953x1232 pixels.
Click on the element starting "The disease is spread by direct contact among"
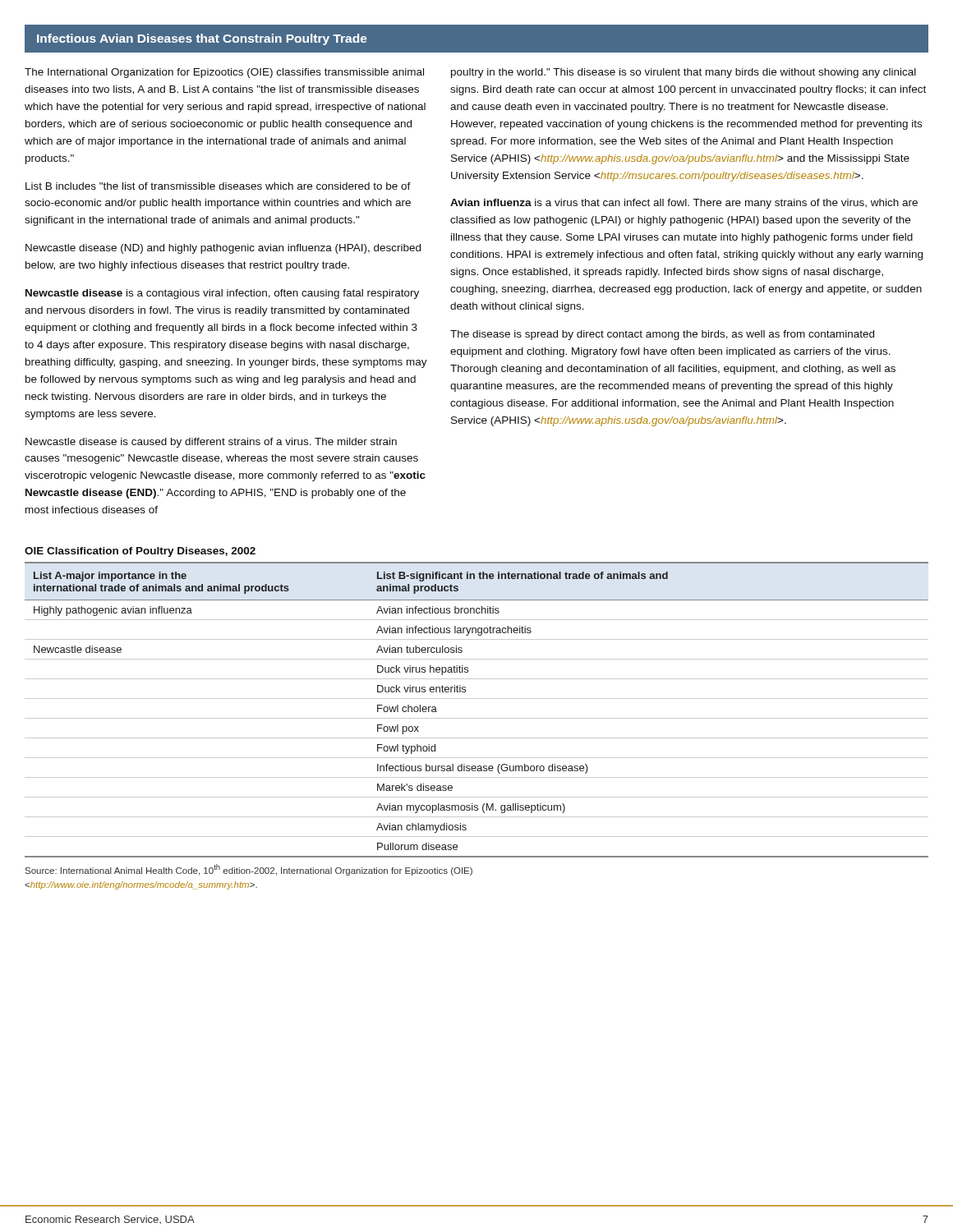click(673, 377)
